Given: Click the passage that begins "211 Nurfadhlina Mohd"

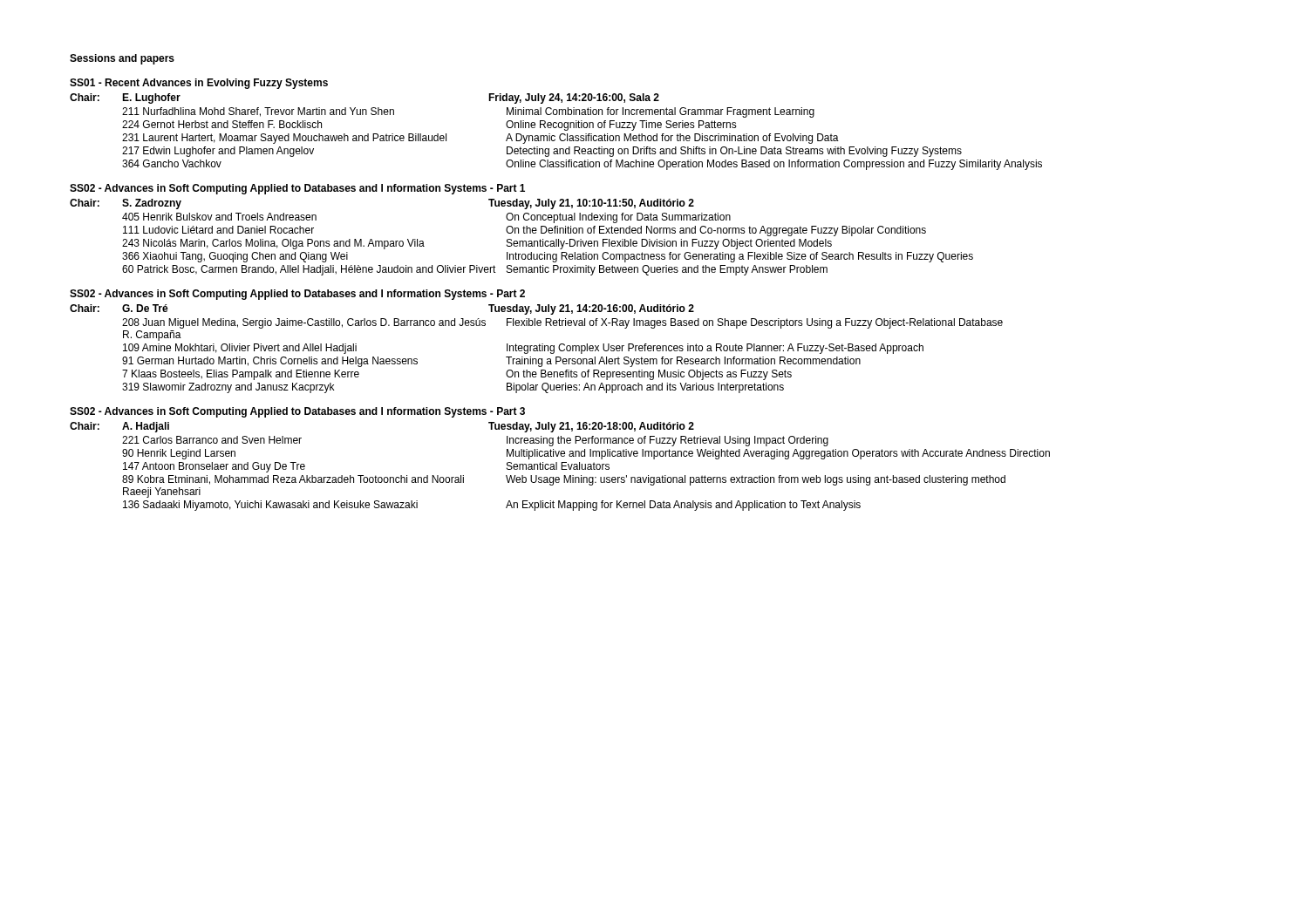Looking at the screenshot, I should click(680, 112).
